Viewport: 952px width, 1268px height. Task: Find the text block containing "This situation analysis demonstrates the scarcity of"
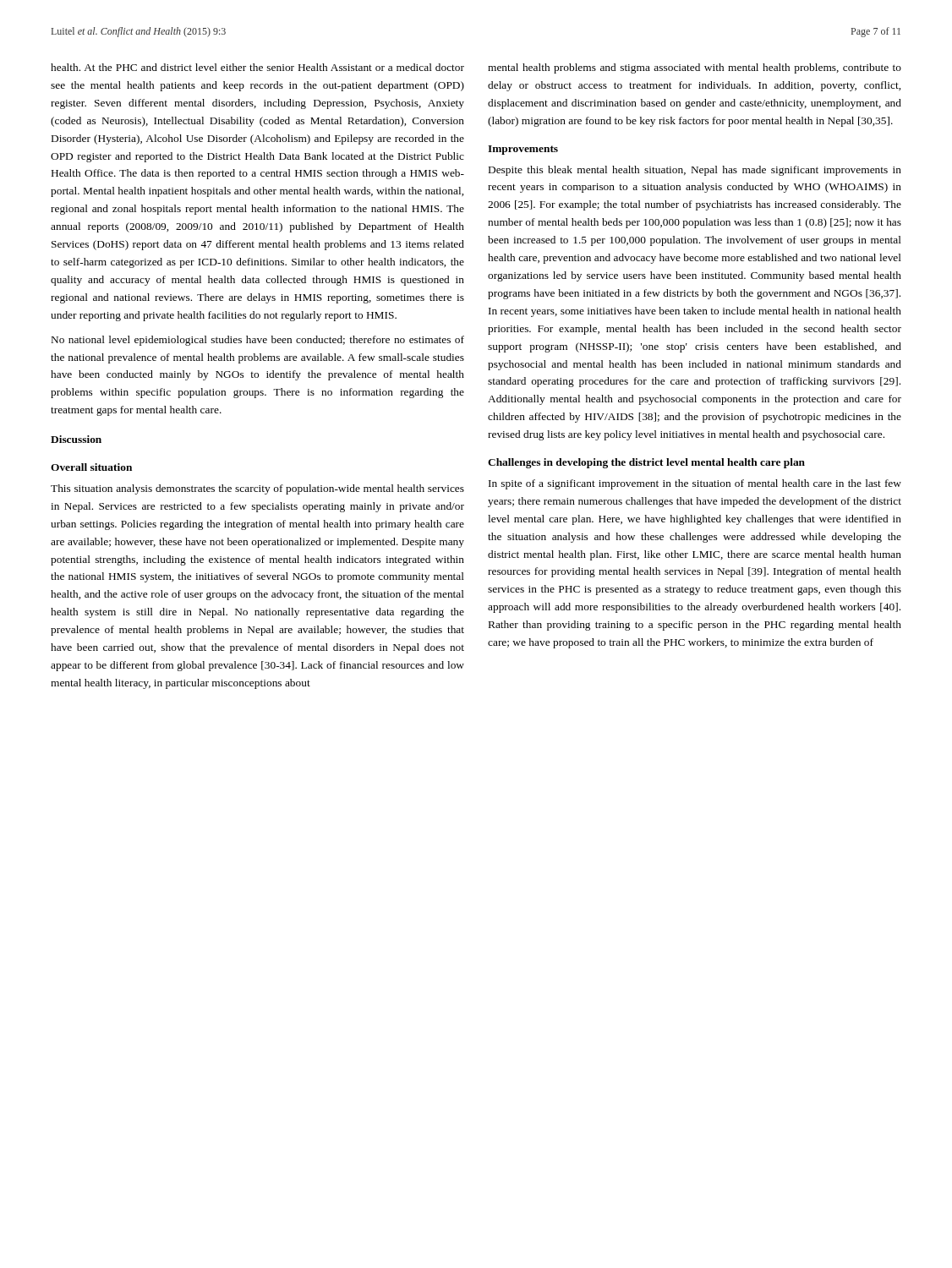tap(257, 586)
